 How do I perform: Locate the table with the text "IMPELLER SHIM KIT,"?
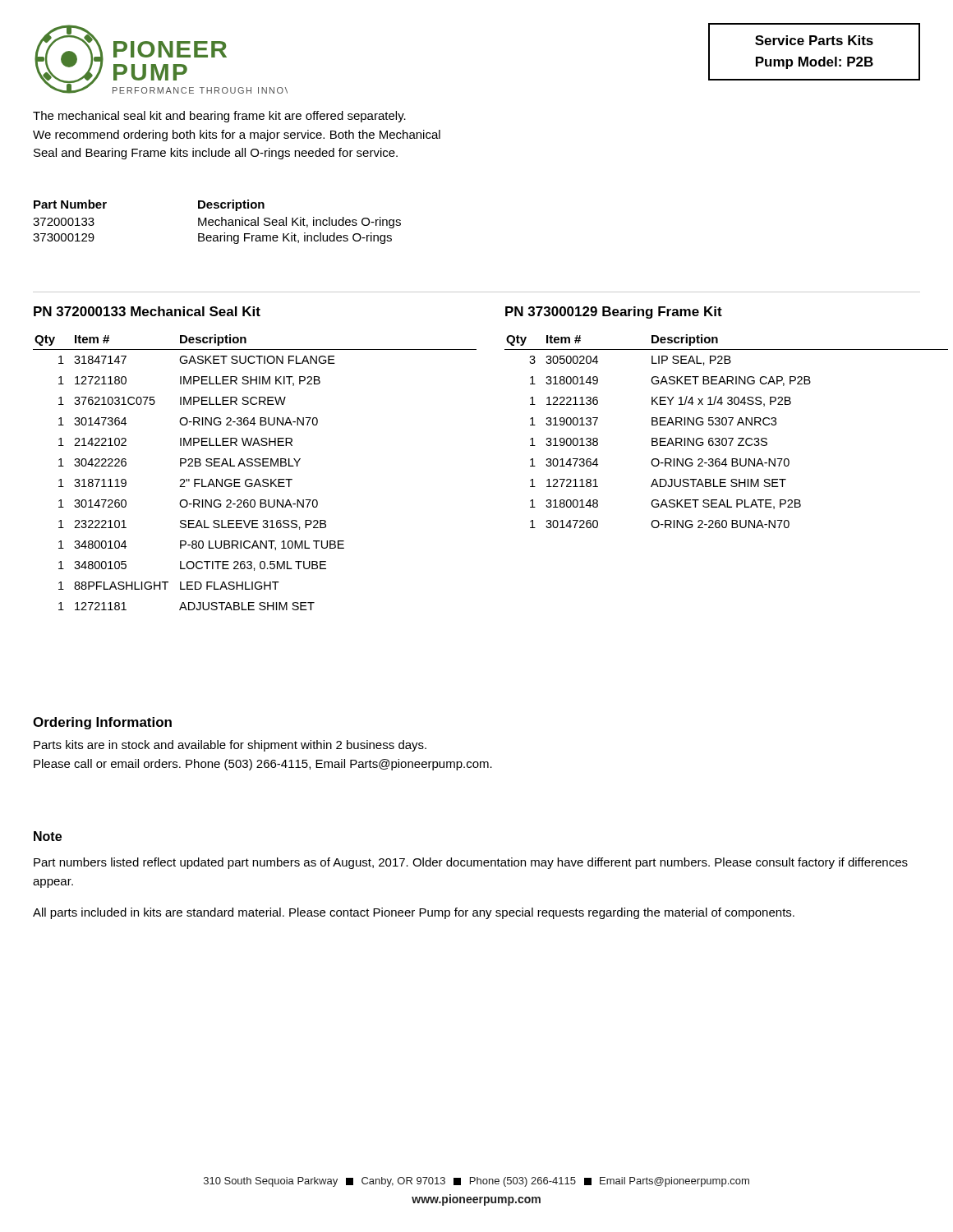(255, 474)
